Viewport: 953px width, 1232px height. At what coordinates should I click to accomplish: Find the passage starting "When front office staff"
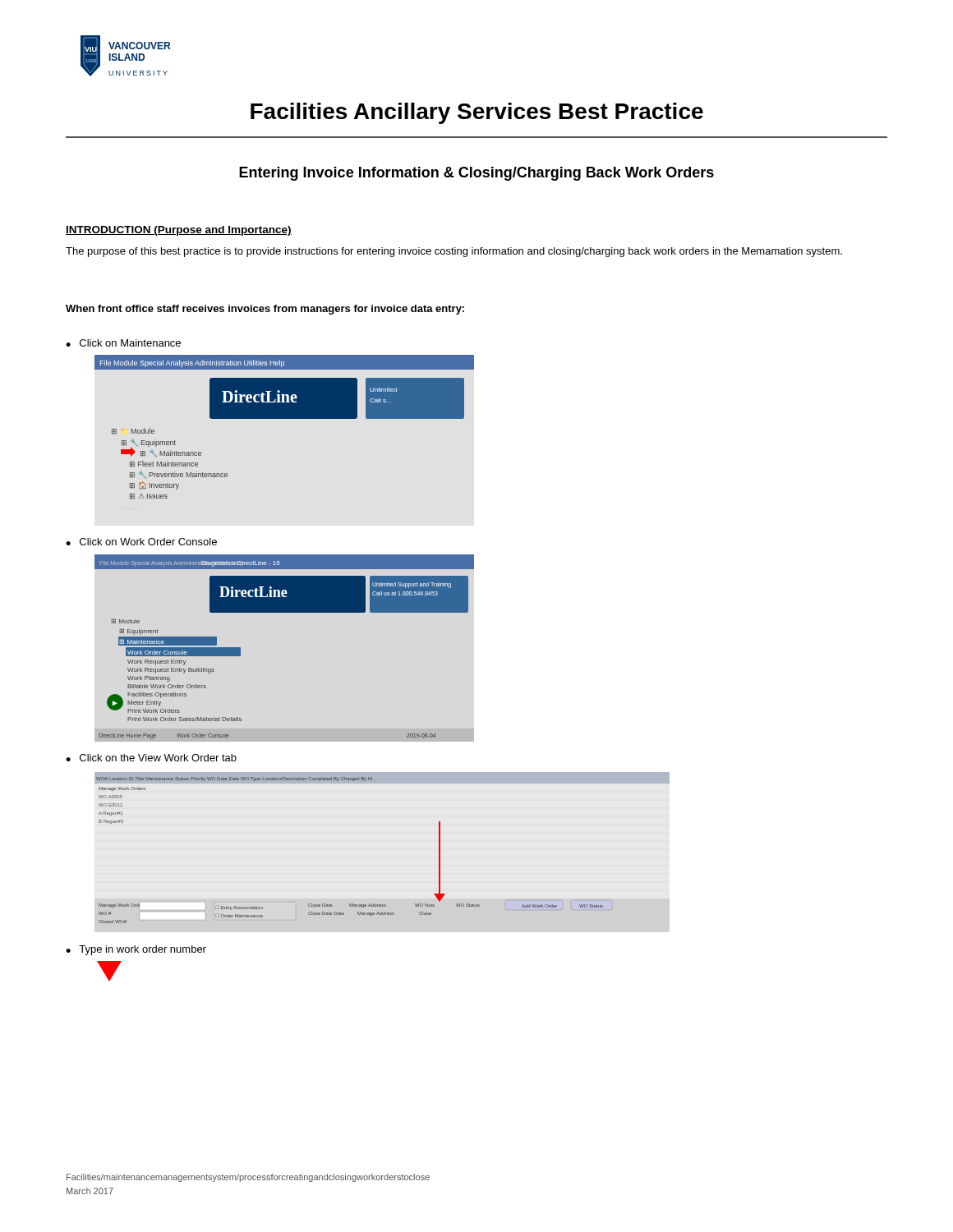pos(265,308)
